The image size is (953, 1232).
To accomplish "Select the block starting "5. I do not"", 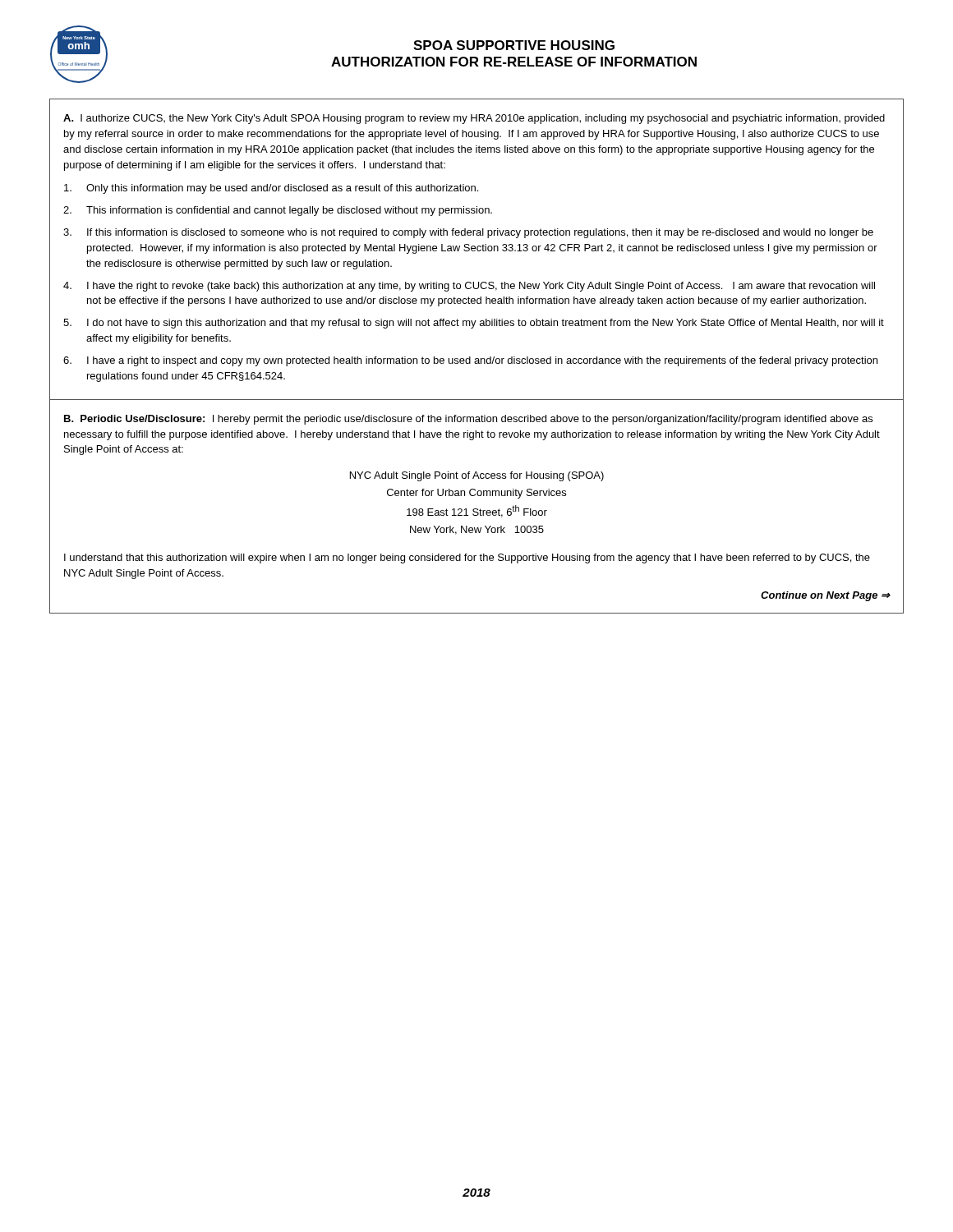I will pyautogui.click(x=476, y=331).
